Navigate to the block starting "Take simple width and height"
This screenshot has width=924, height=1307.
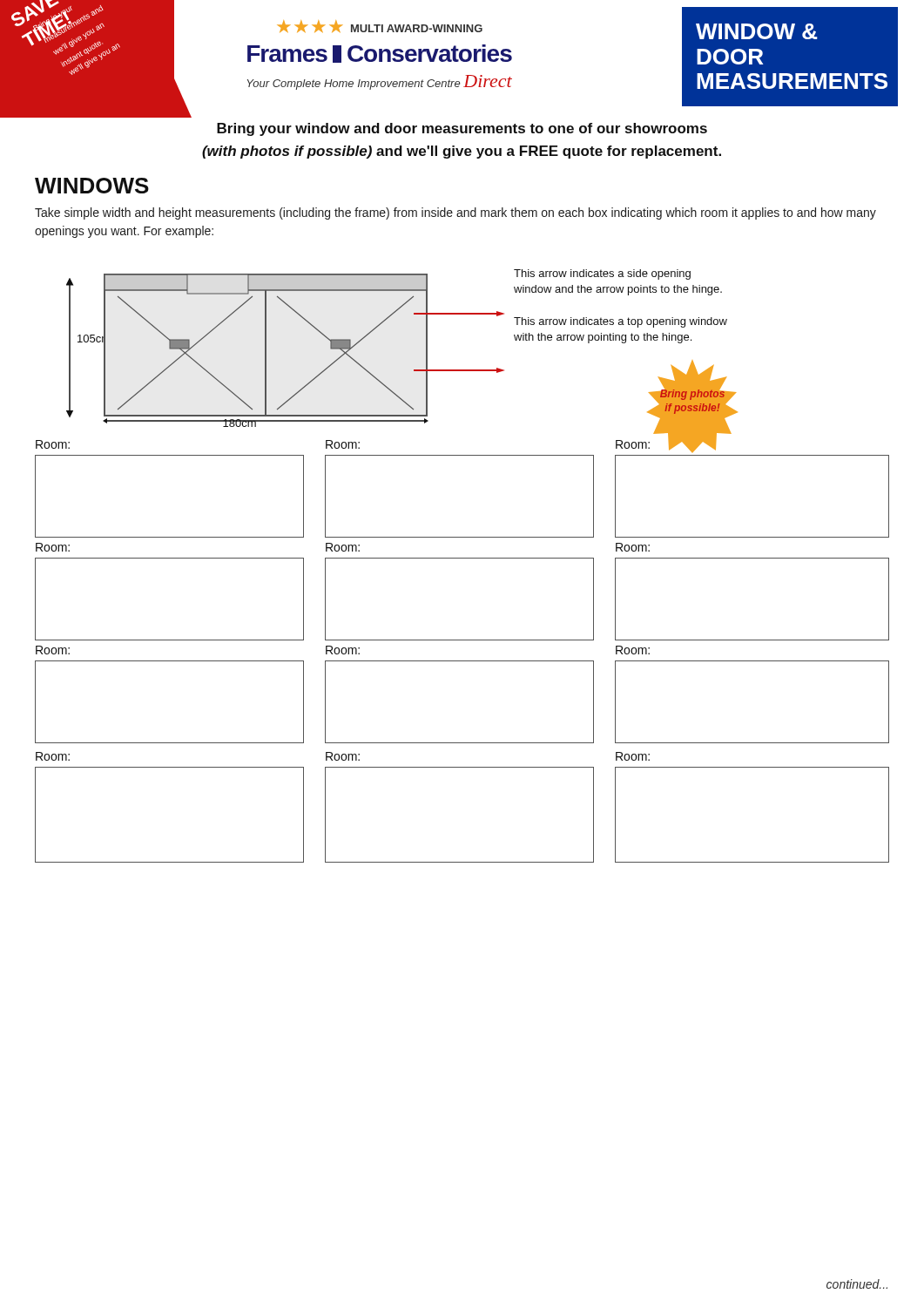point(455,222)
